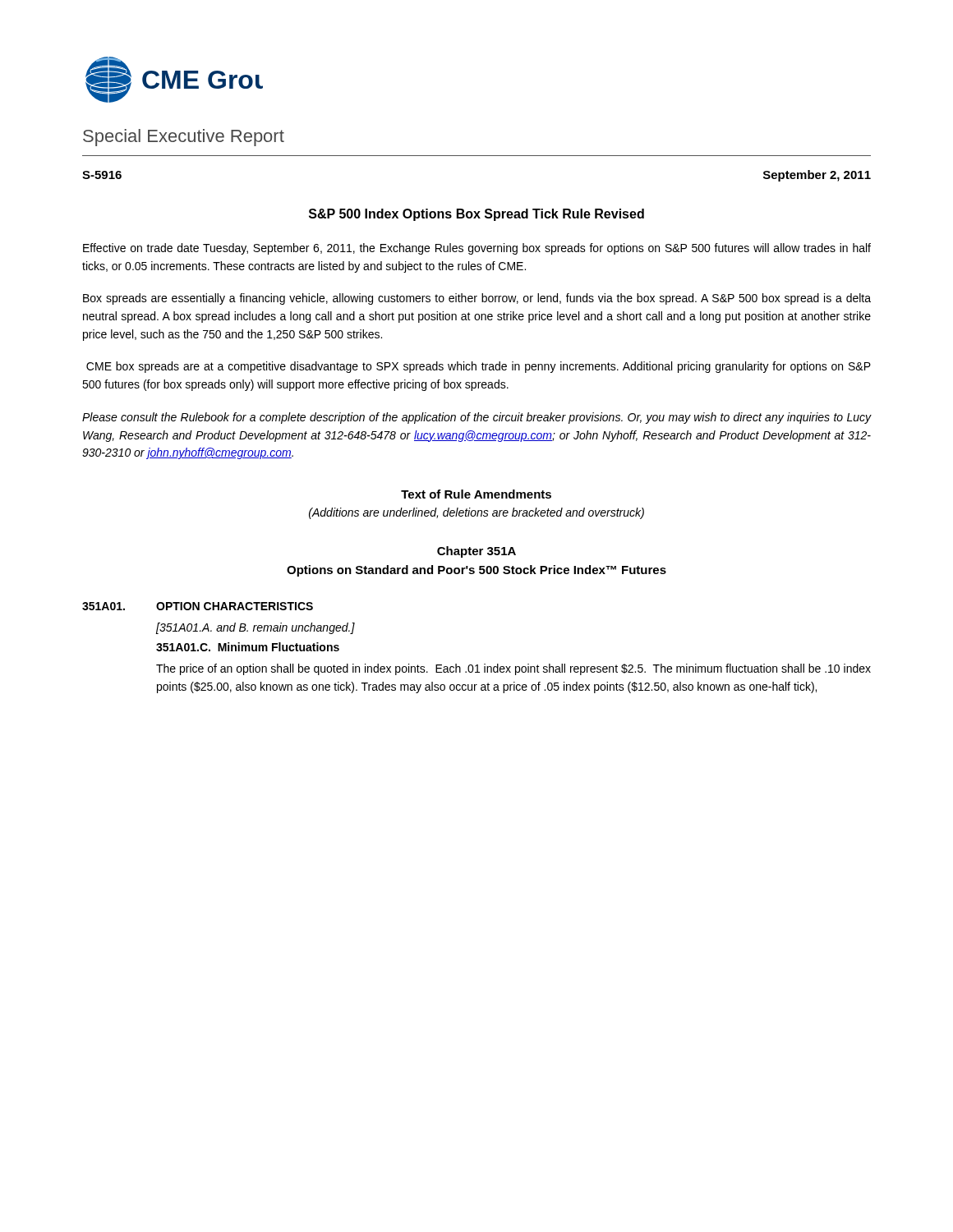Navigate to the text block starting "351A01. OPTION CHARACTERISTICS"

click(x=198, y=606)
